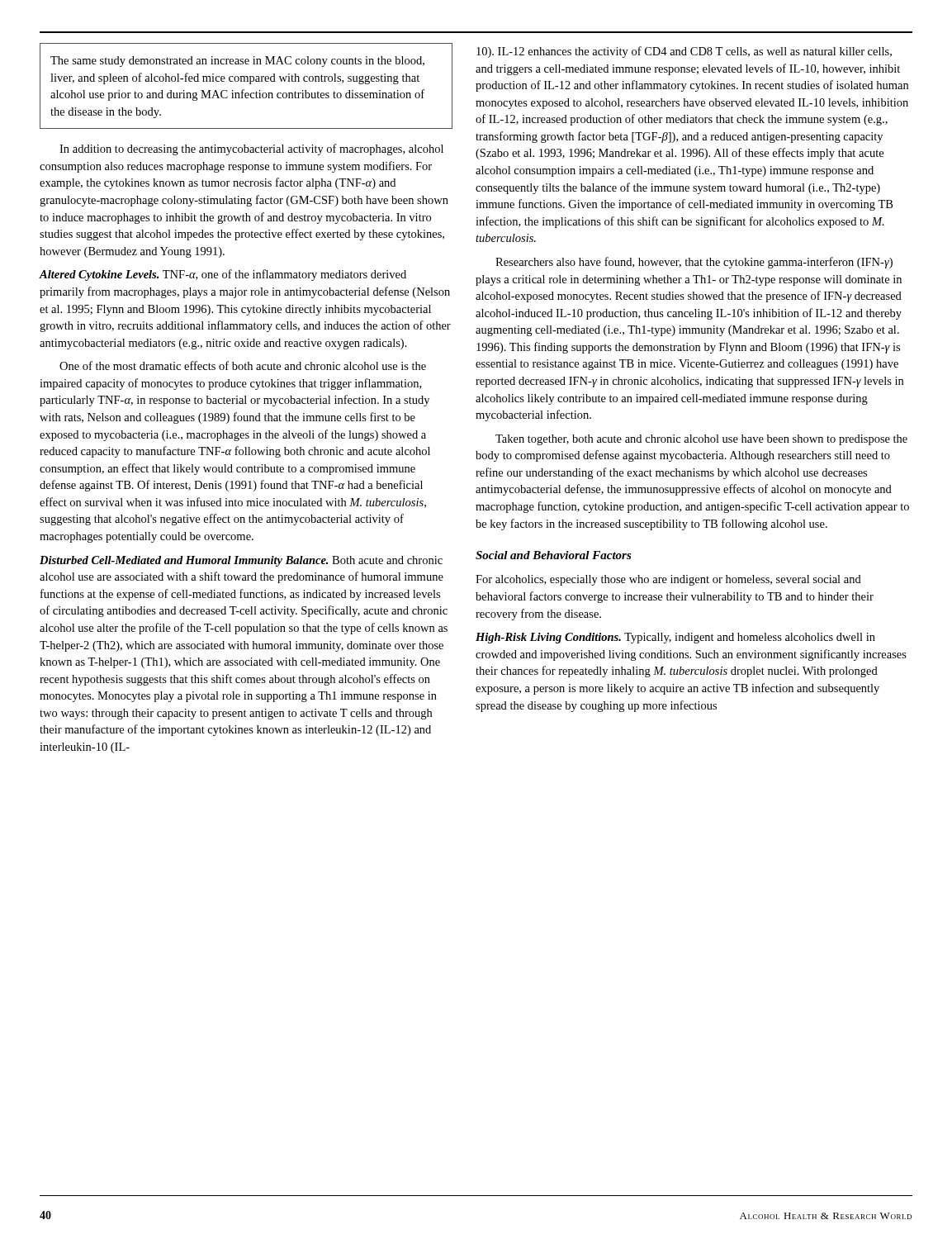This screenshot has height=1239, width=952.
Task: Where is the passage that starts "In addition to"?
Action: coord(246,200)
